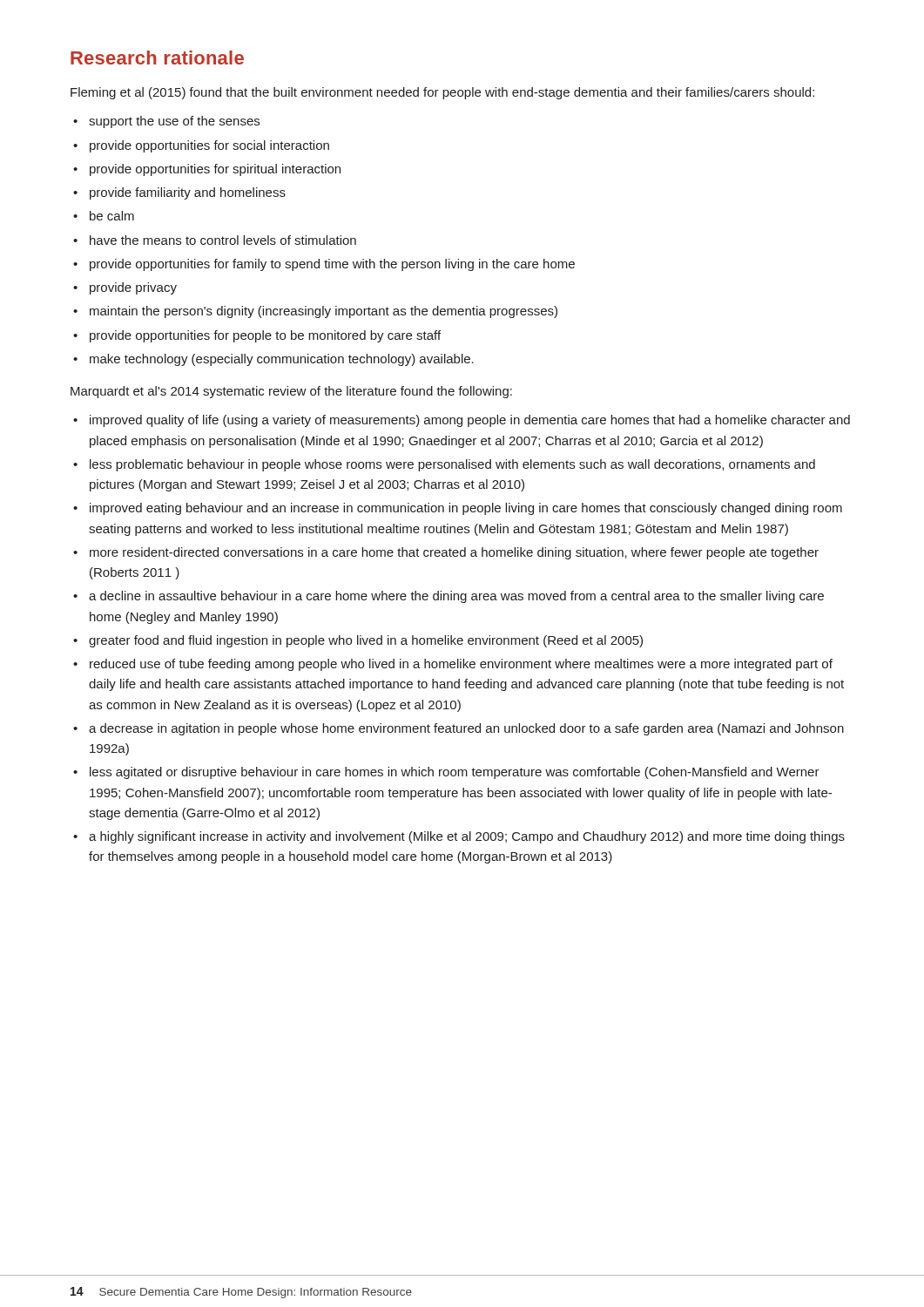Locate the block of text that opens with "have the means"

click(223, 240)
